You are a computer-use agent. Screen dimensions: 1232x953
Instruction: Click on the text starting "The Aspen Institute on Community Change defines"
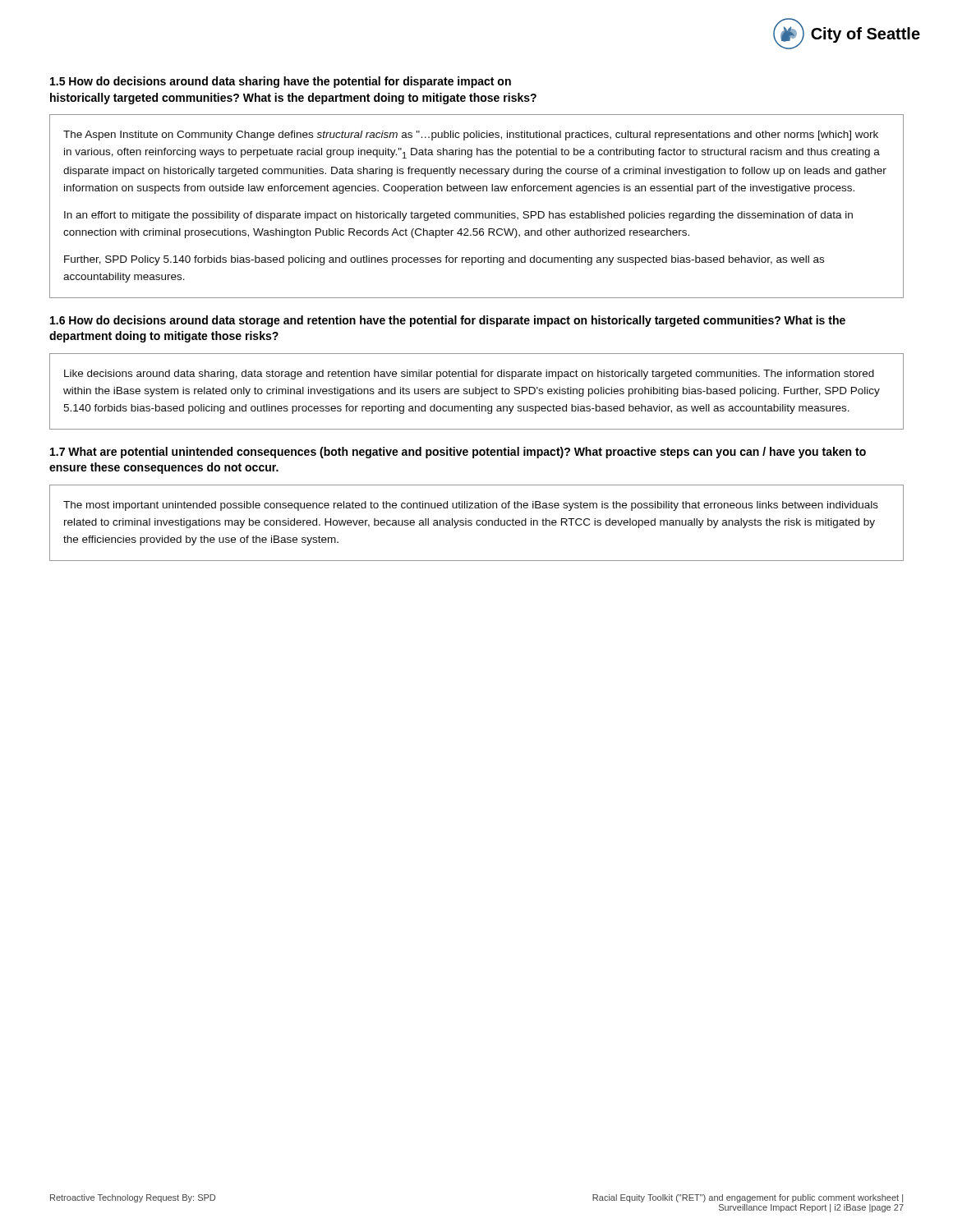pos(476,206)
